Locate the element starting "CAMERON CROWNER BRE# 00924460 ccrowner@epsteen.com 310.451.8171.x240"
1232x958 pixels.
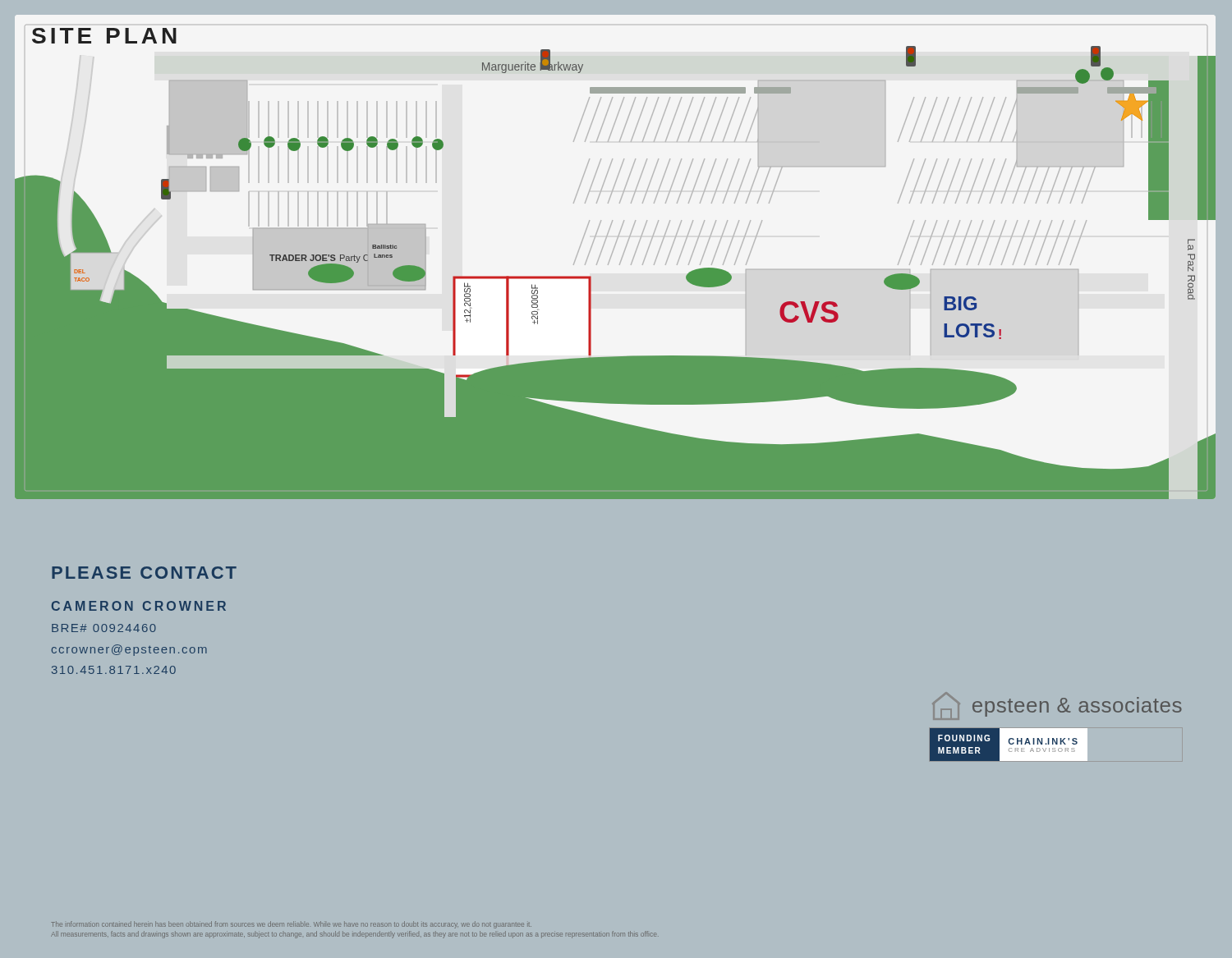140,640
